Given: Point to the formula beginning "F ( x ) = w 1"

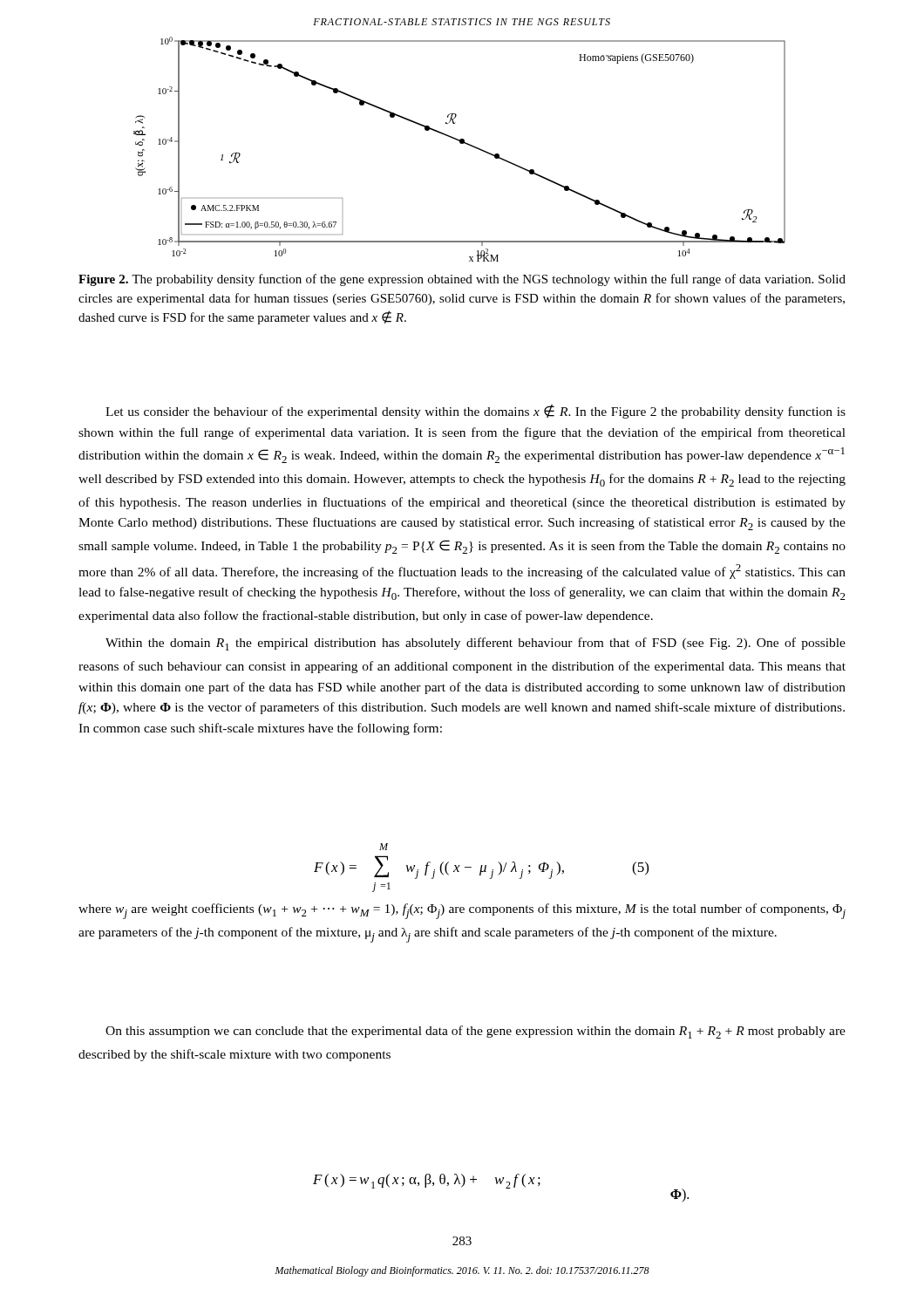Looking at the screenshot, I should (462, 1181).
